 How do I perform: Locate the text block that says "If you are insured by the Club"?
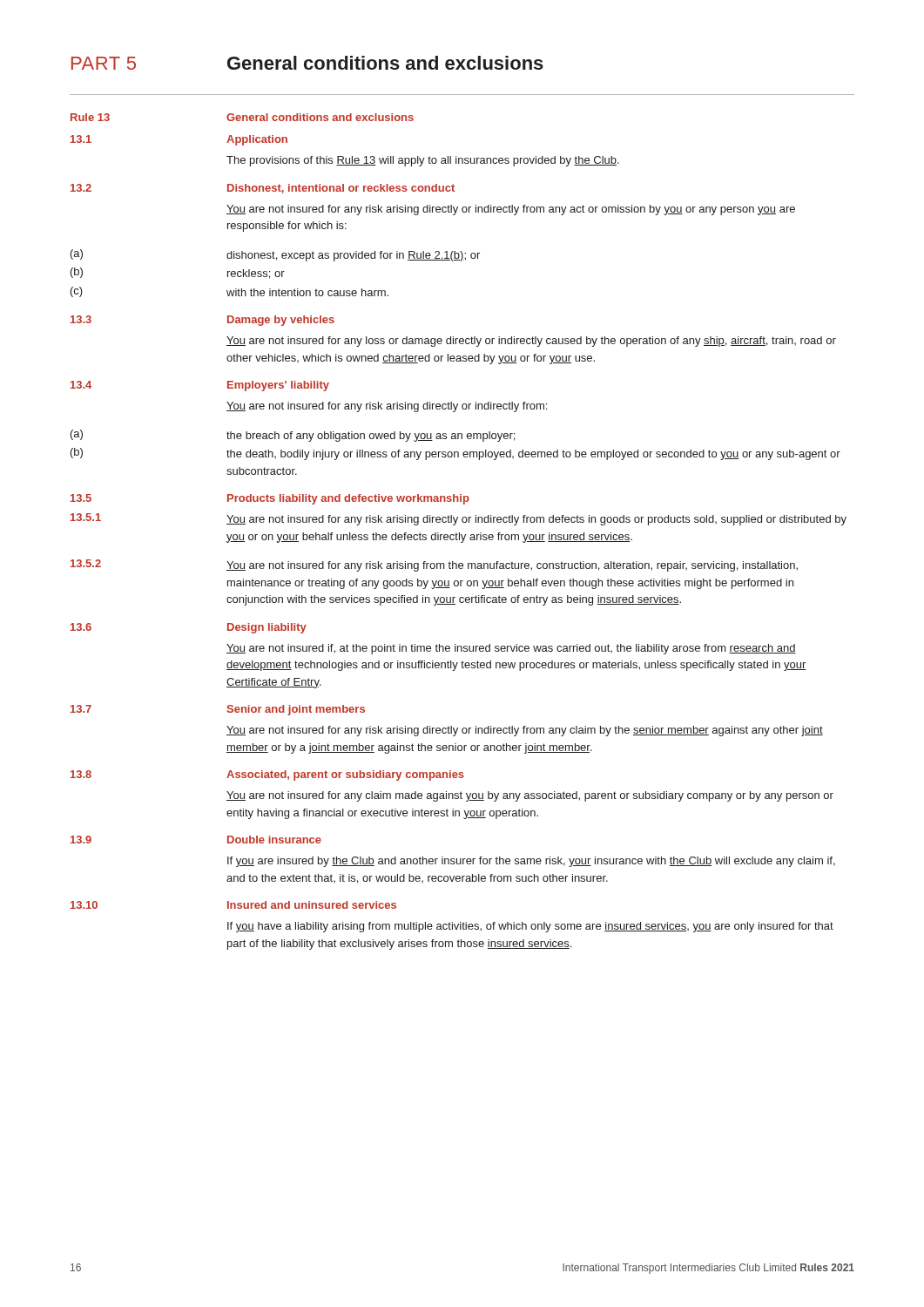coord(540,869)
